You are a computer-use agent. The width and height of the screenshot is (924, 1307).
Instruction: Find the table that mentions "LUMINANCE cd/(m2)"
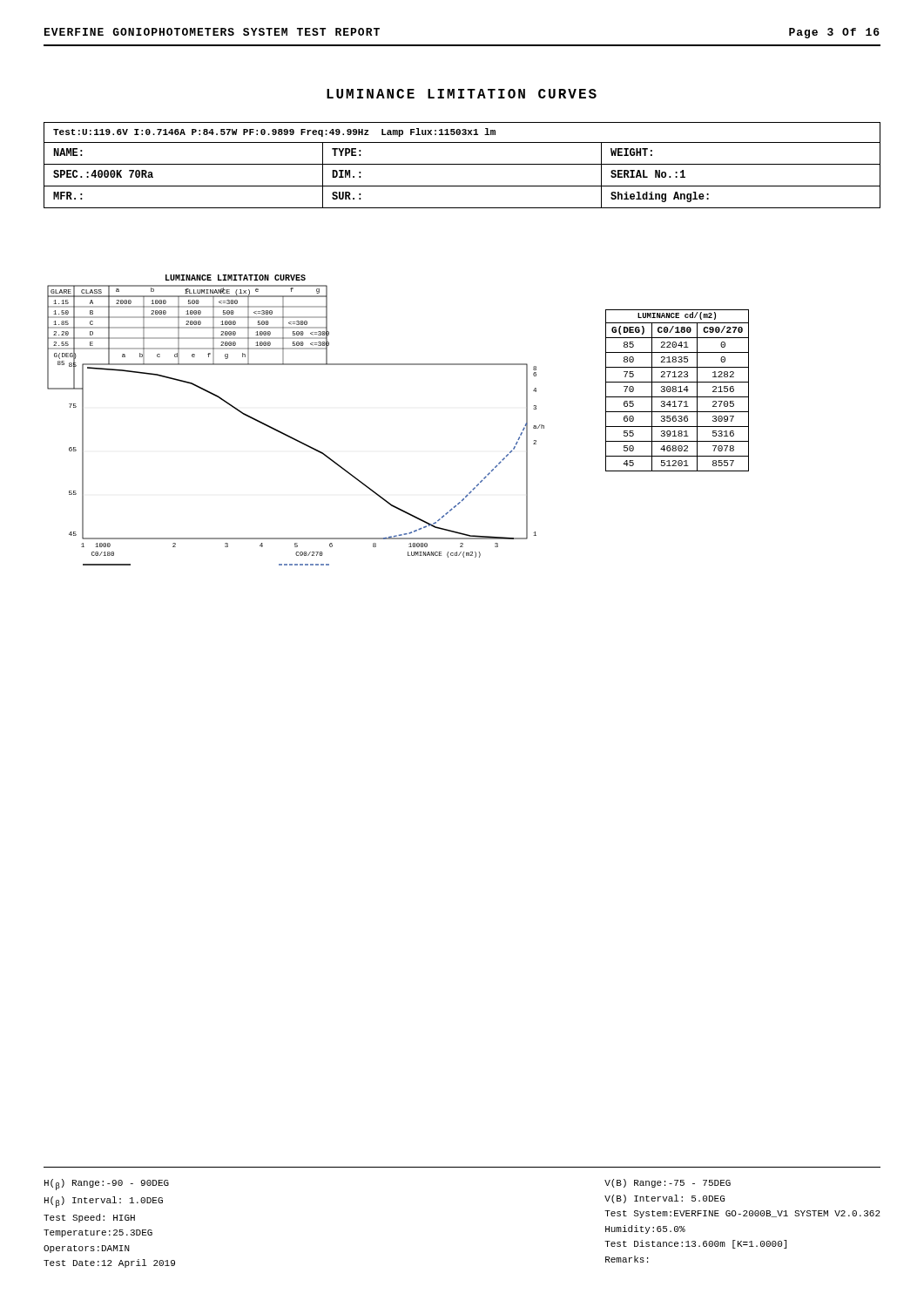click(677, 390)
